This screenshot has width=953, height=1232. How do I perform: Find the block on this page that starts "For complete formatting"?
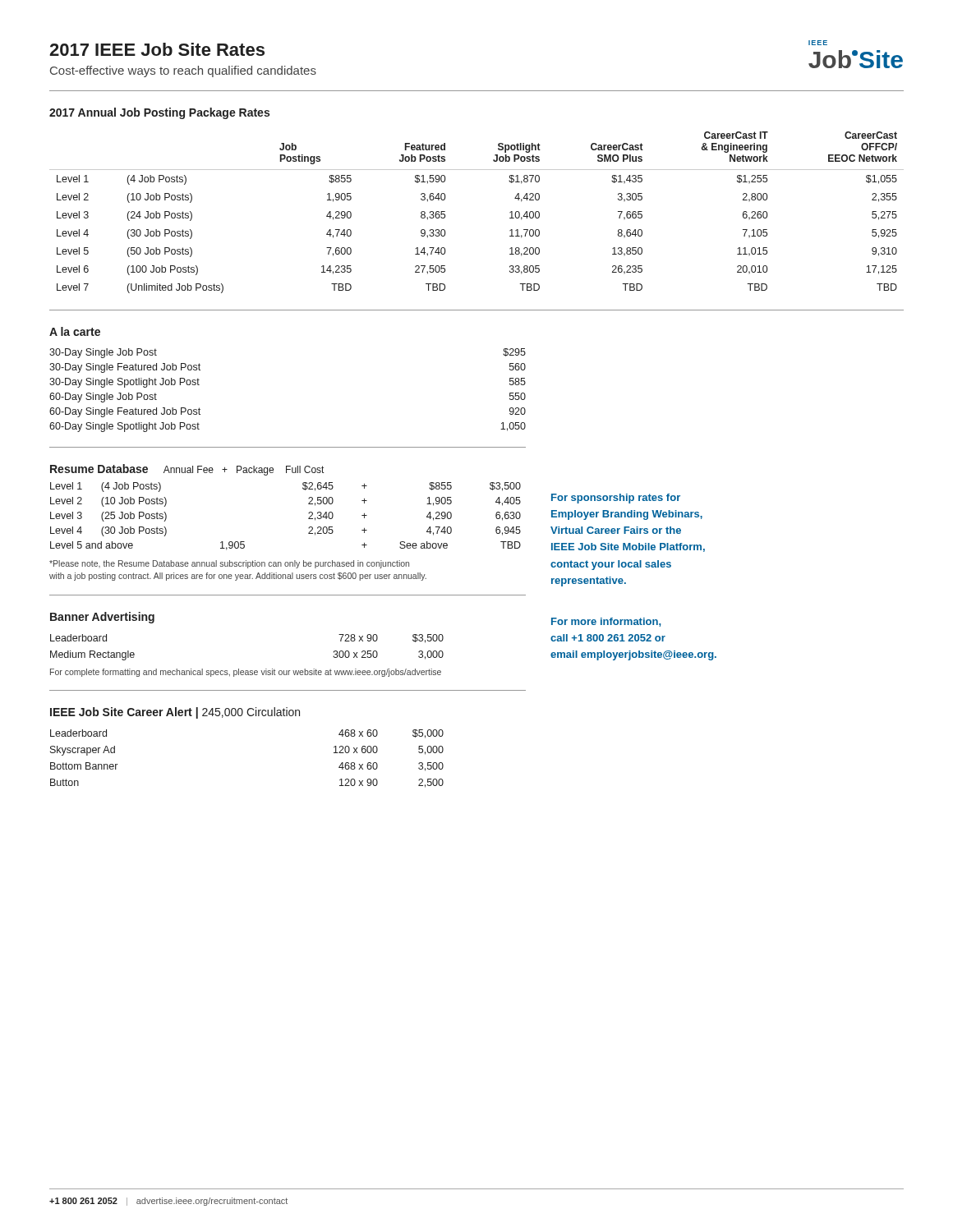(x=245, y=672)
